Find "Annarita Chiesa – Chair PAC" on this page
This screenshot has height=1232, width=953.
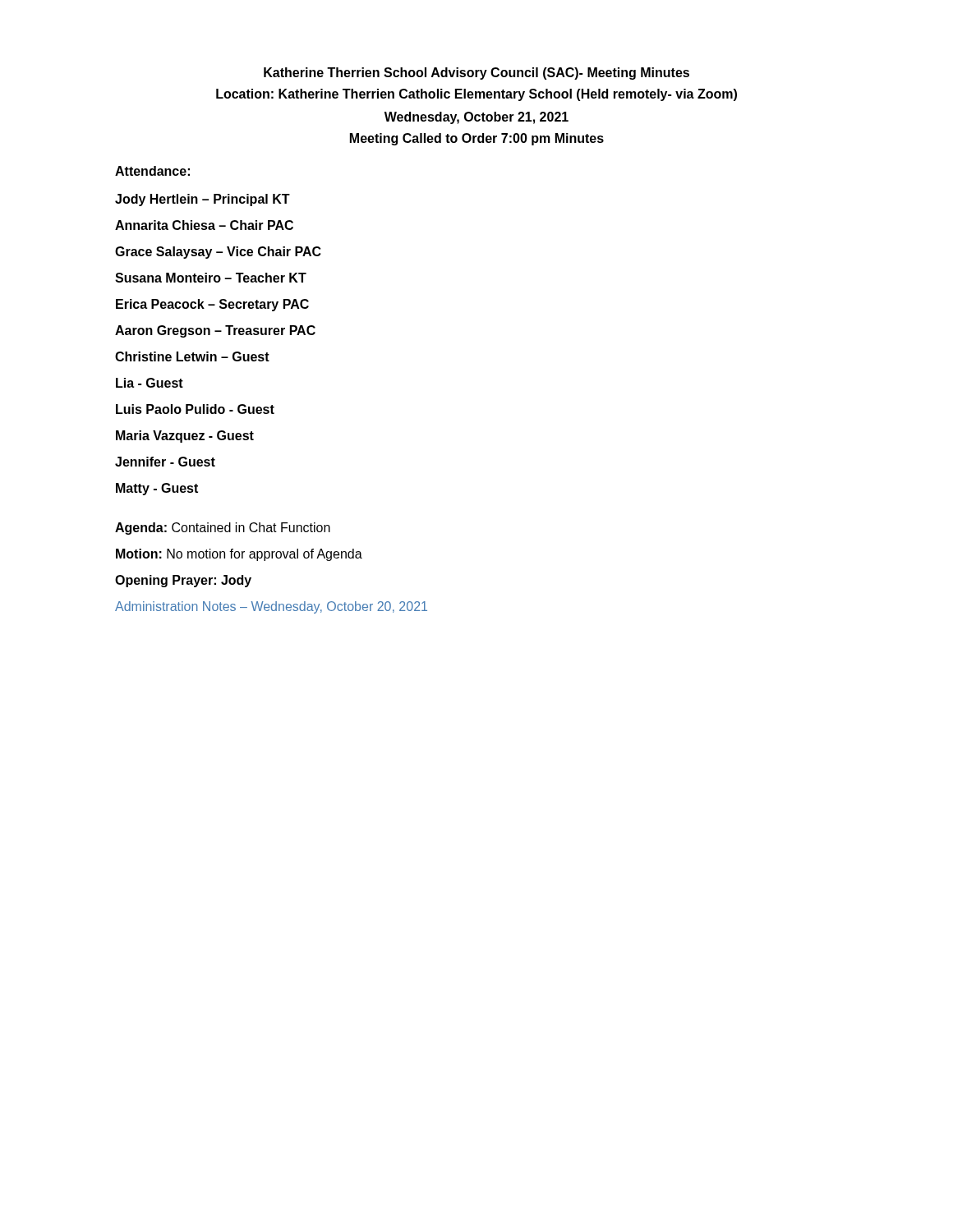click(204, 225)
